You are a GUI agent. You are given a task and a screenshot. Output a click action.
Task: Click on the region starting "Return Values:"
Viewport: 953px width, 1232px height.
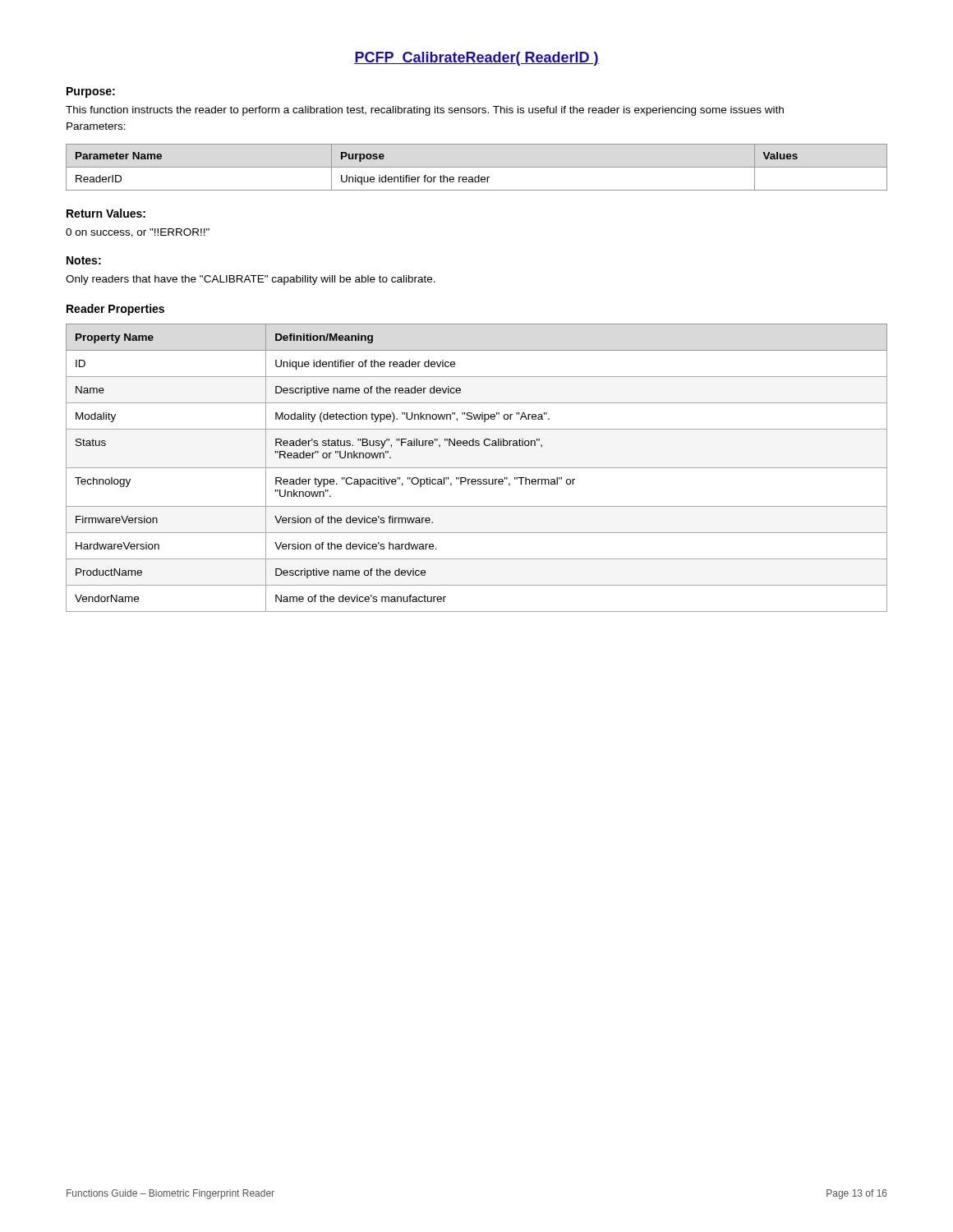(106, 213)
